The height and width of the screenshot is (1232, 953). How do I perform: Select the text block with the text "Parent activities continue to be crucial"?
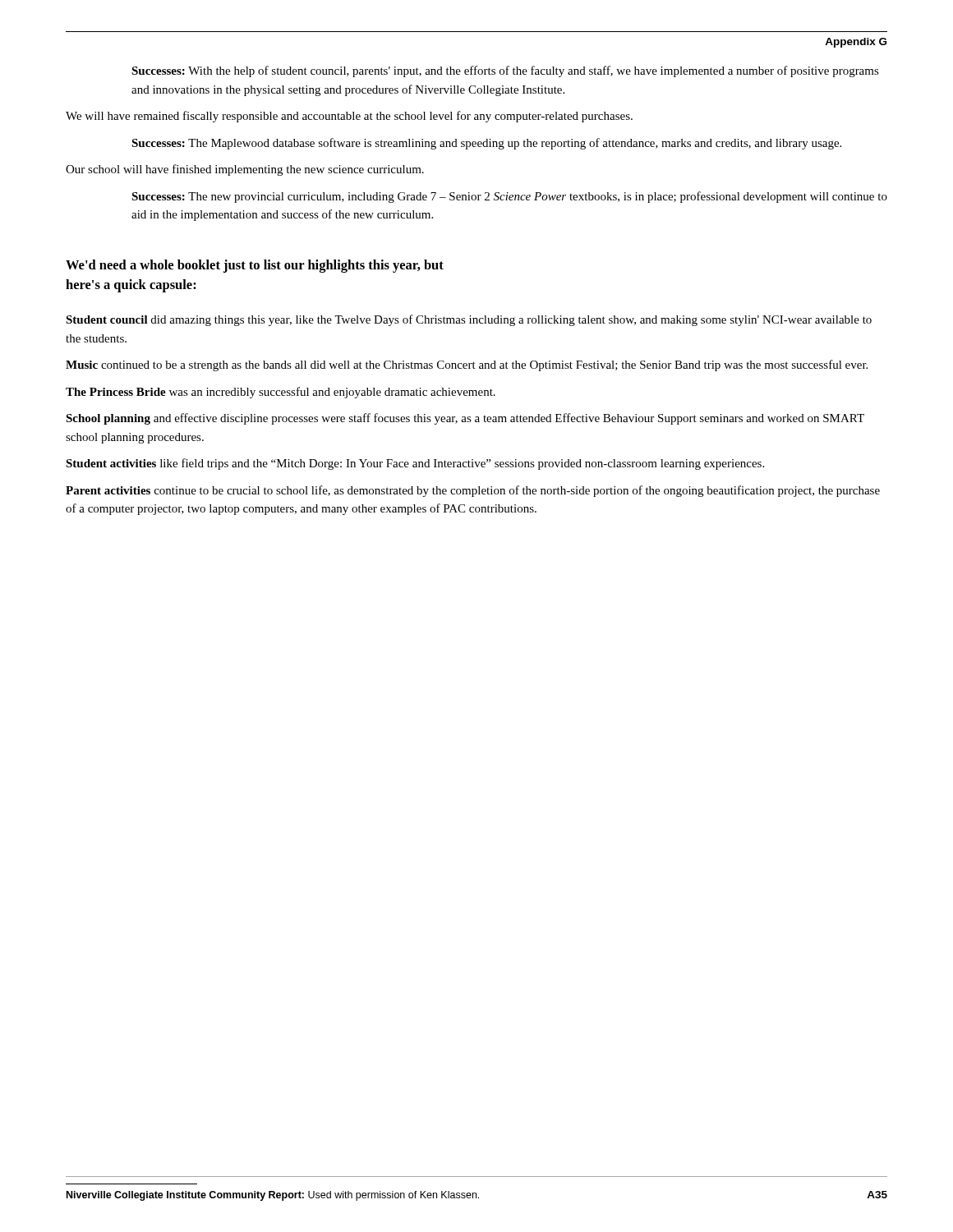coord(473,499)
